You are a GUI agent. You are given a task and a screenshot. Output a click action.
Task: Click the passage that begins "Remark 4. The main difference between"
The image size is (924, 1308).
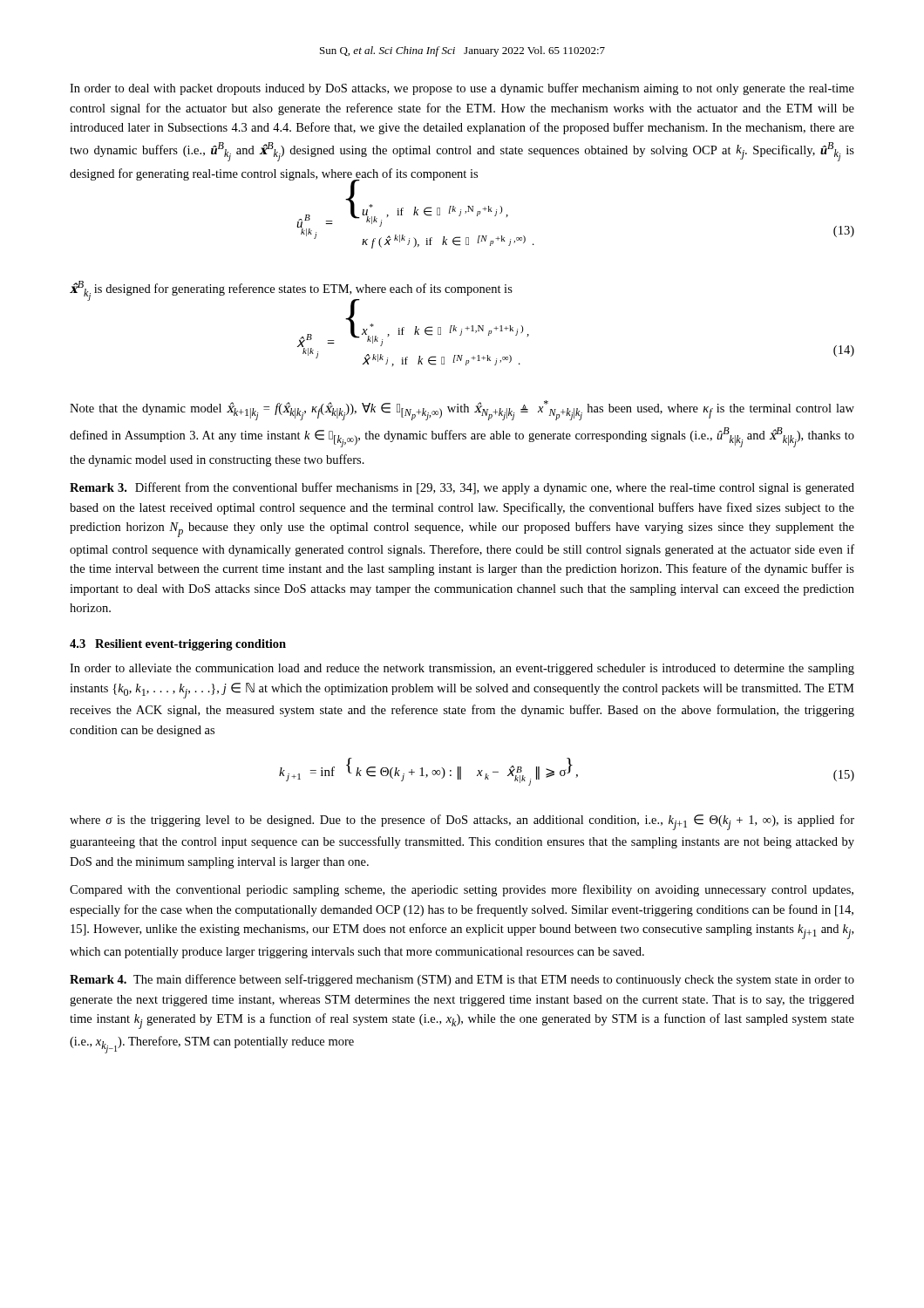462,1013
